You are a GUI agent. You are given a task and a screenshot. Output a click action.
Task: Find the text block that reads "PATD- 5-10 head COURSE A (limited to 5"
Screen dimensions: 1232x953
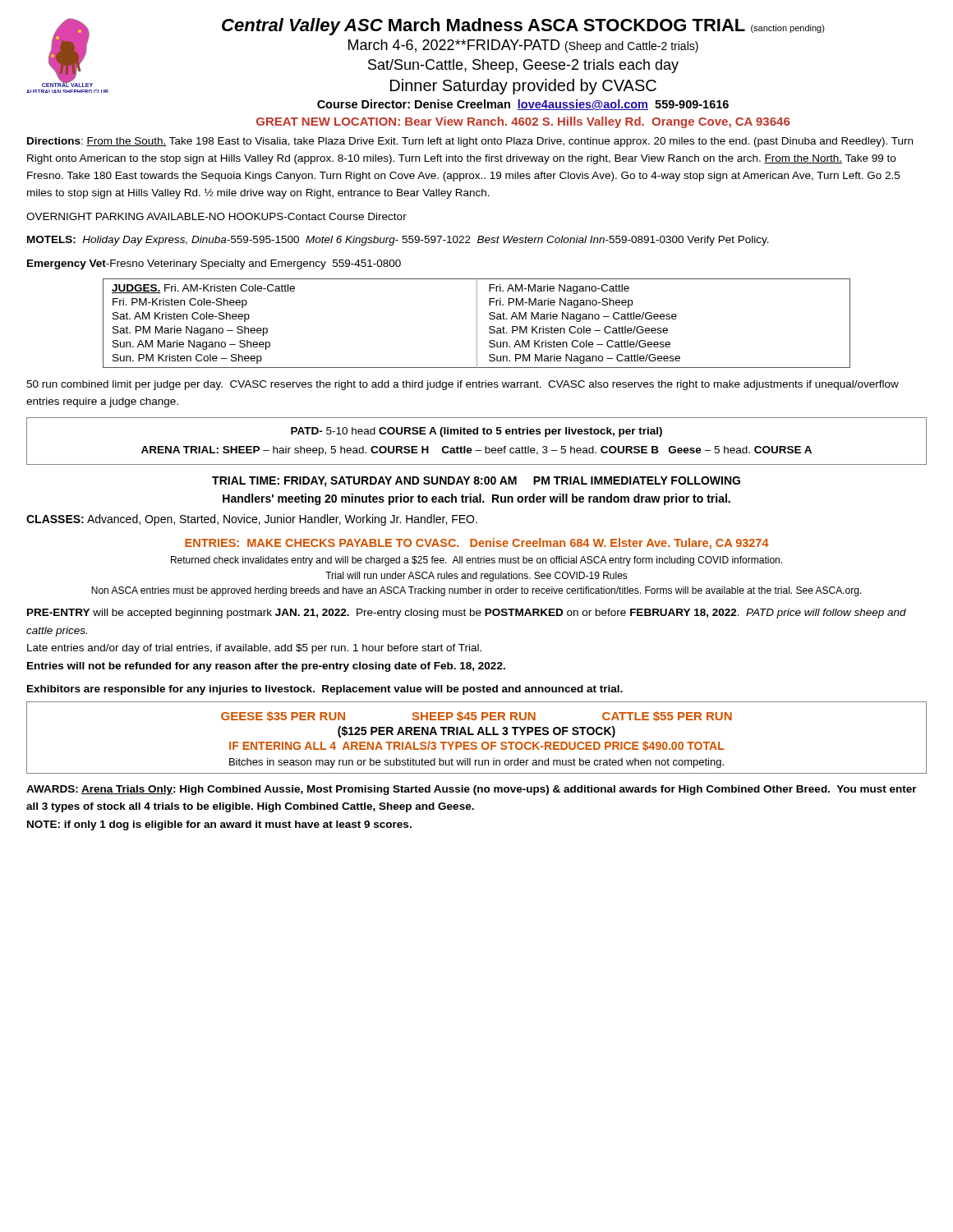click(x=476, y=440)
